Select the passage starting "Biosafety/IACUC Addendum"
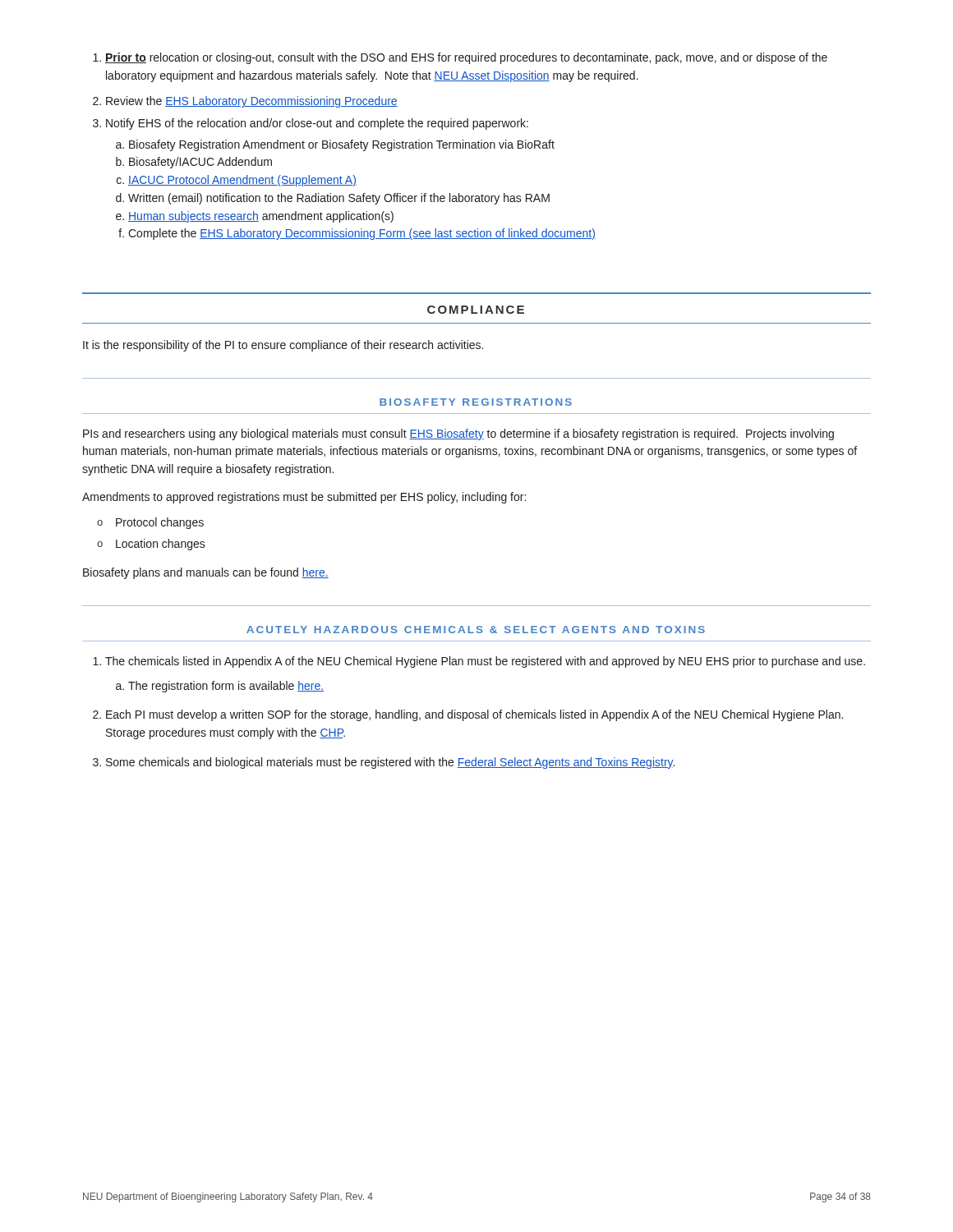The width and height of the screenshot is (953, 1232). click(x=200, y=163)
